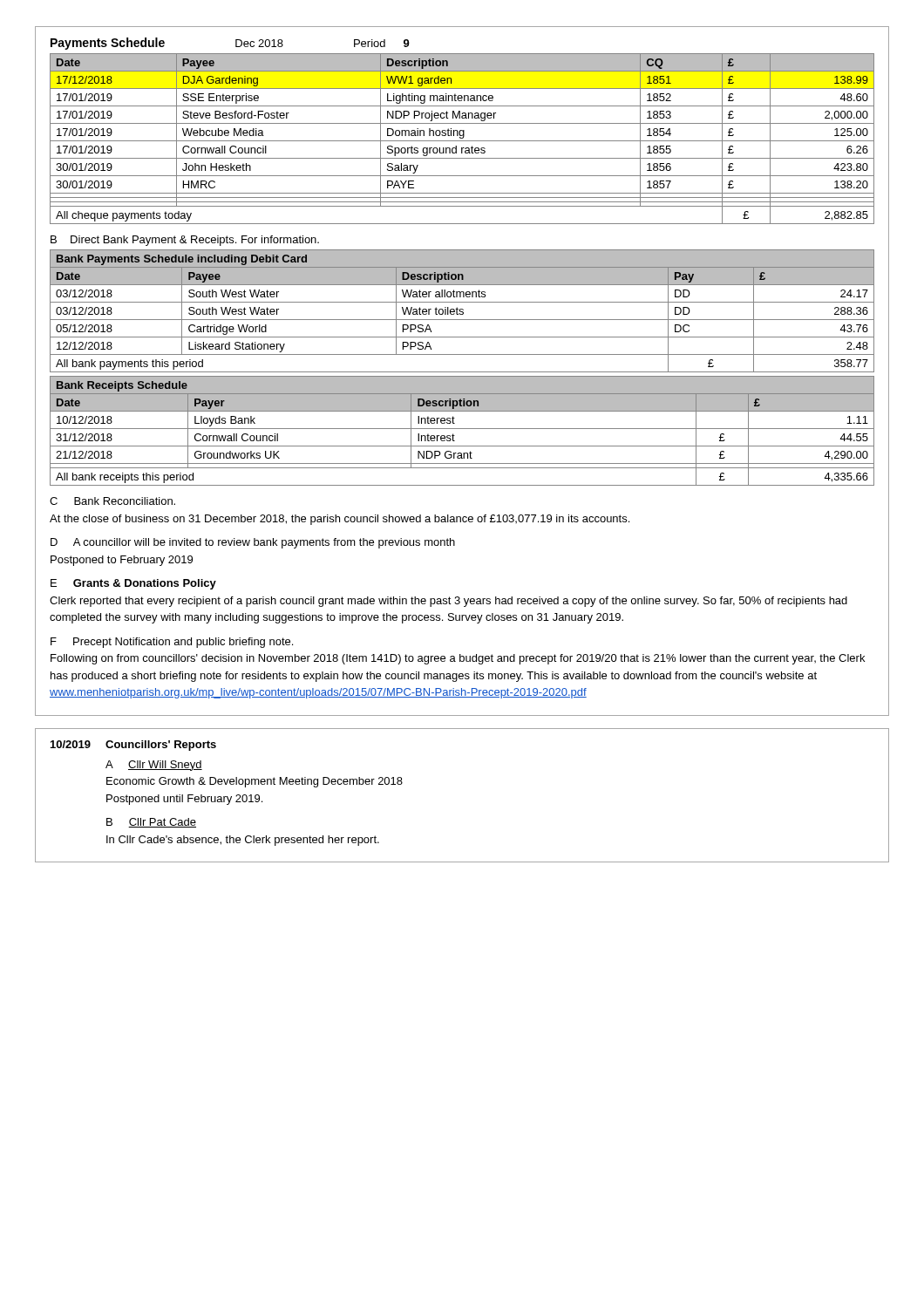Viewport: 924px width, 1308px height.
Task: Locate the table with the text "Bank Receipts Schedule"
Action: coord(462,431)
